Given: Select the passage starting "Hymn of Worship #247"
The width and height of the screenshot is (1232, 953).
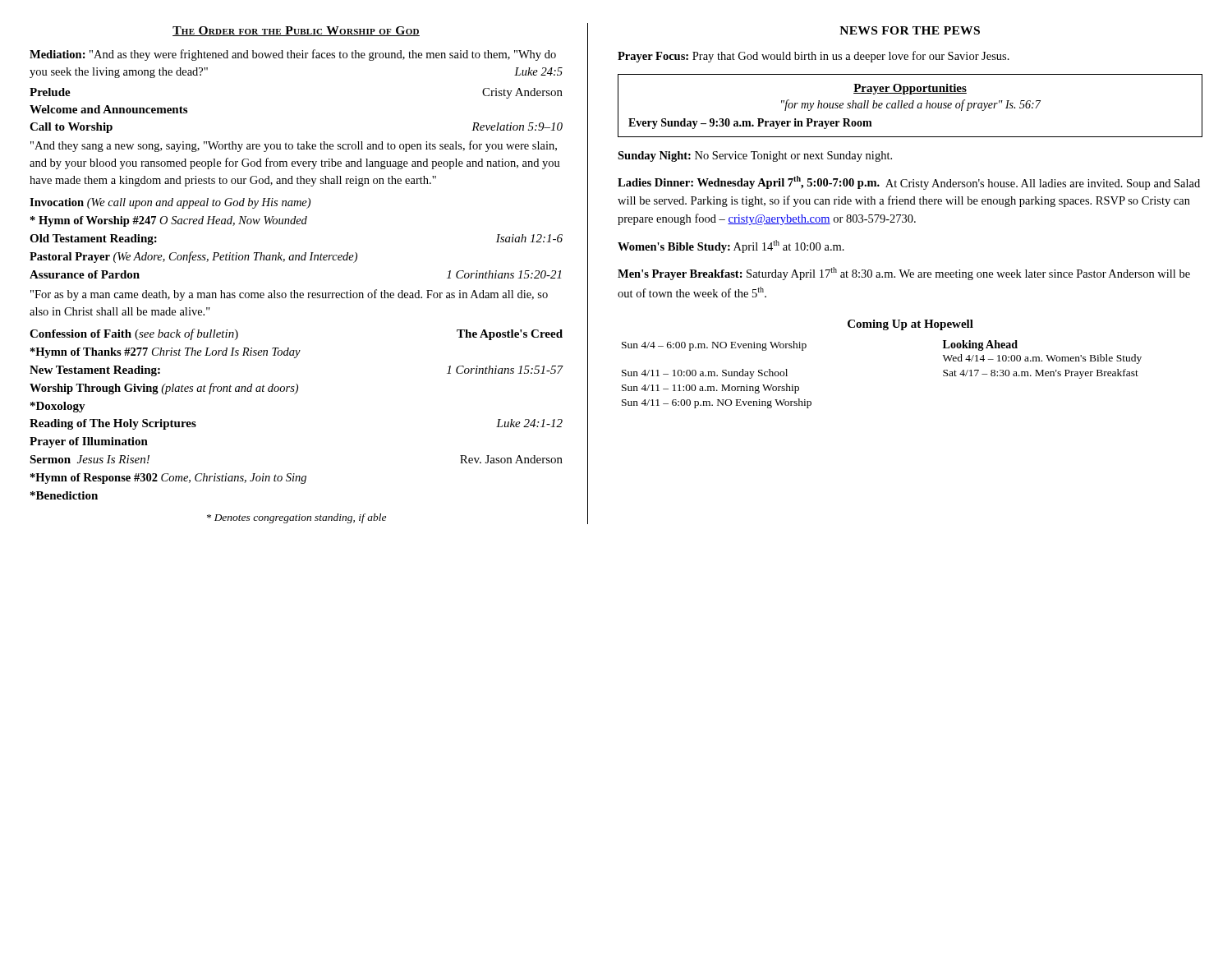Looking at the screenshot, I should coord(168,220).
